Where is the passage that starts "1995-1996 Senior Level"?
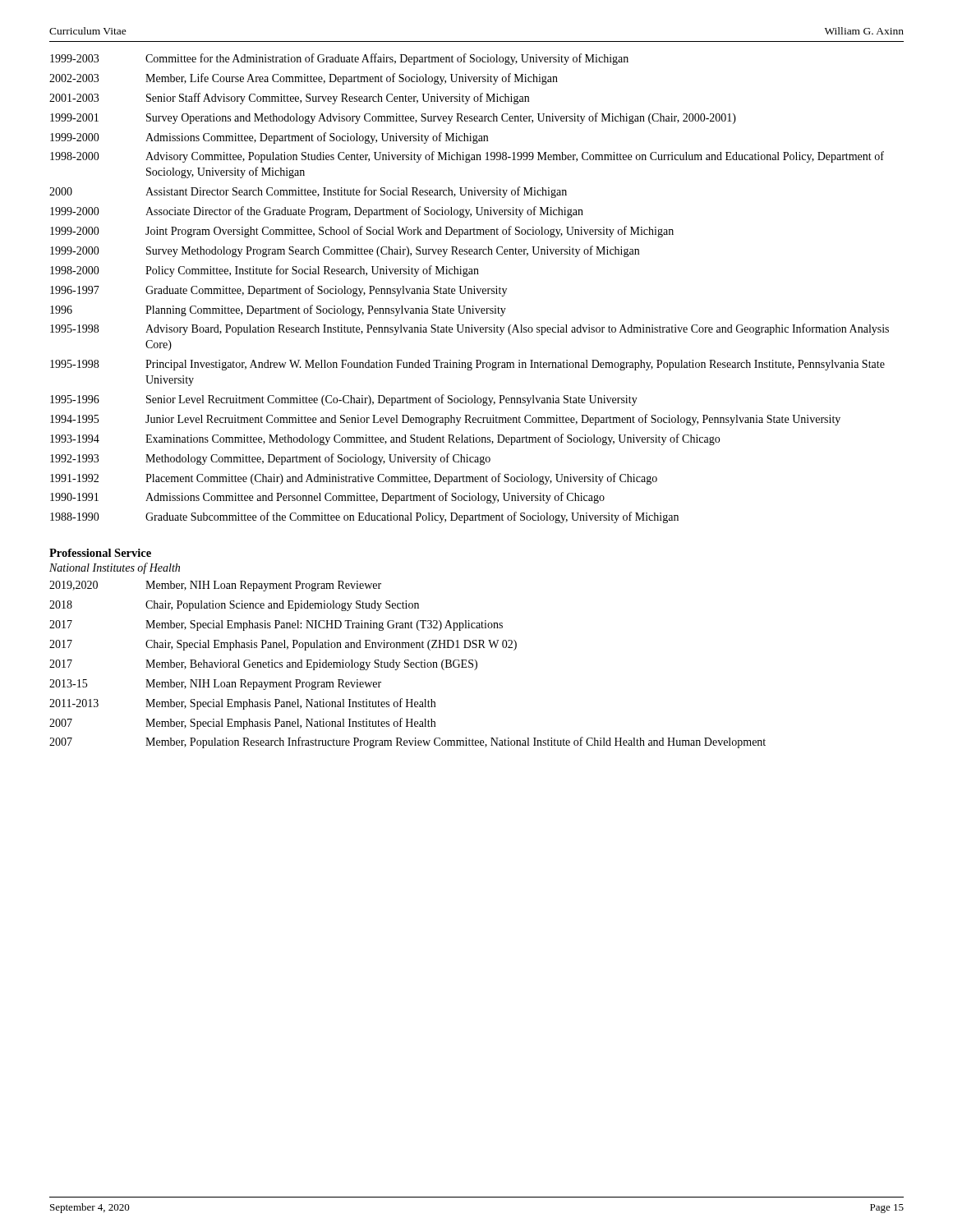This screenshot has width=953, height=1232. 476,401
